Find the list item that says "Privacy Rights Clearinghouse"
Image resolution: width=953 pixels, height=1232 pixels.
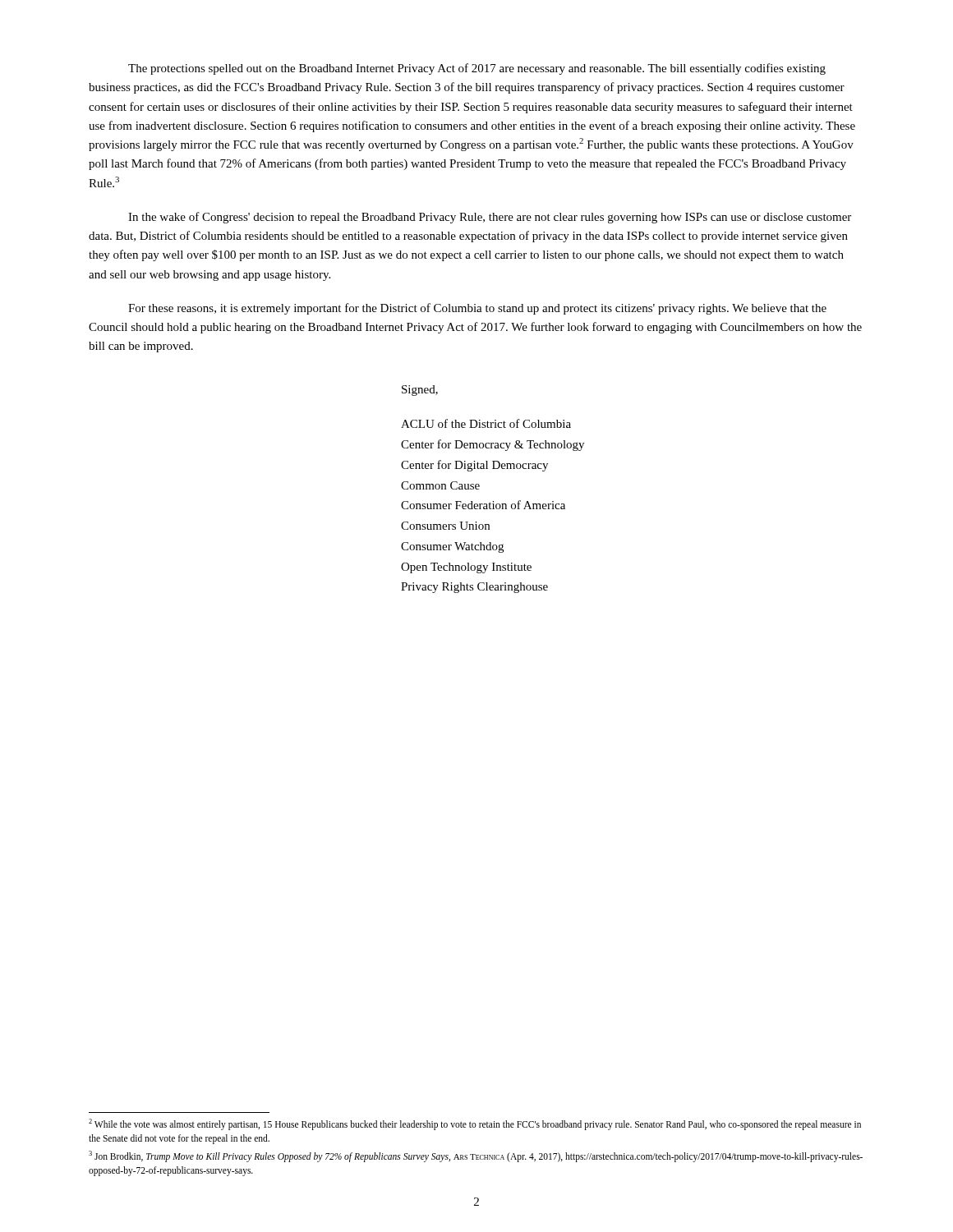pos(474,588)
